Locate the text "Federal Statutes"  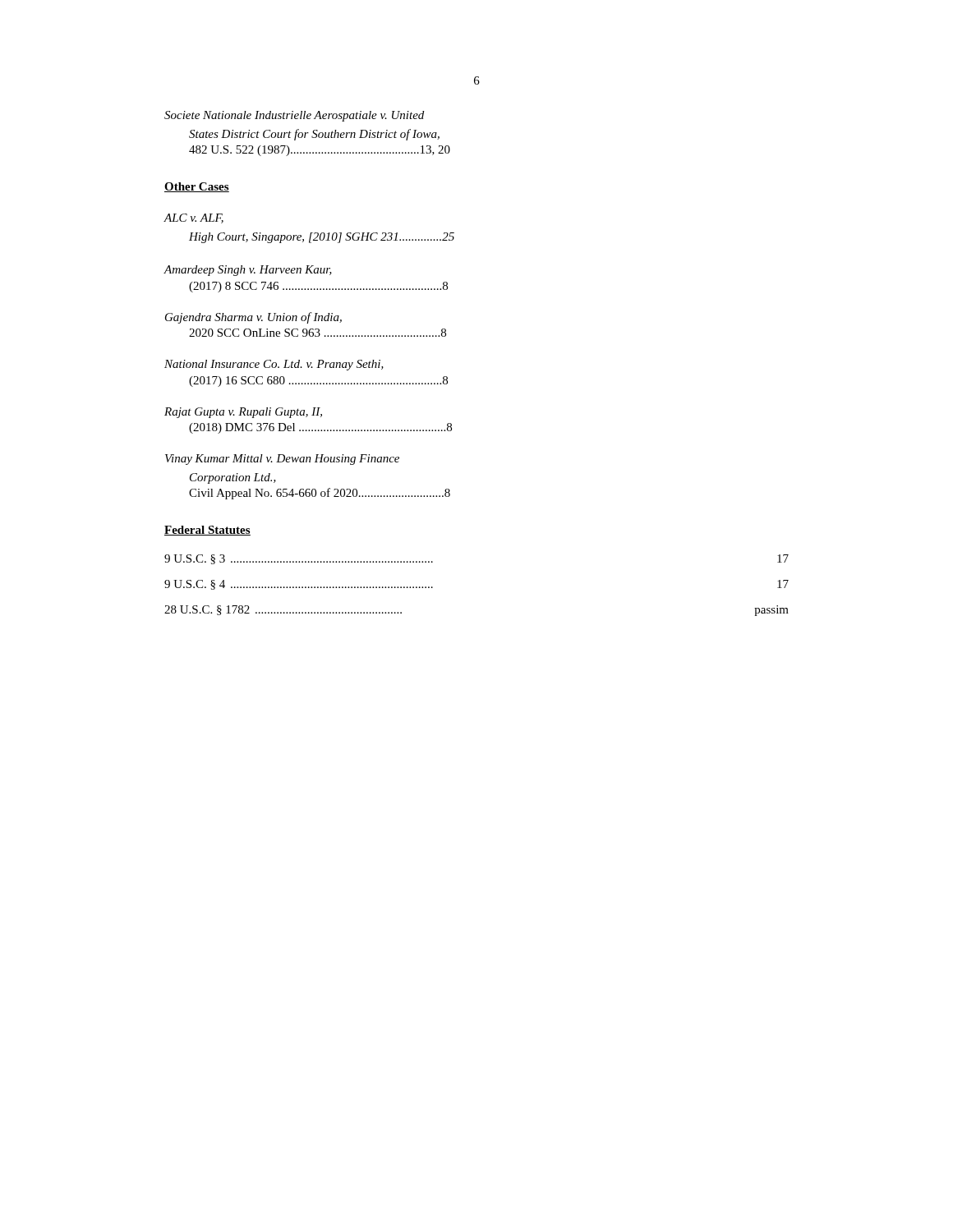[x=207, y=530]
